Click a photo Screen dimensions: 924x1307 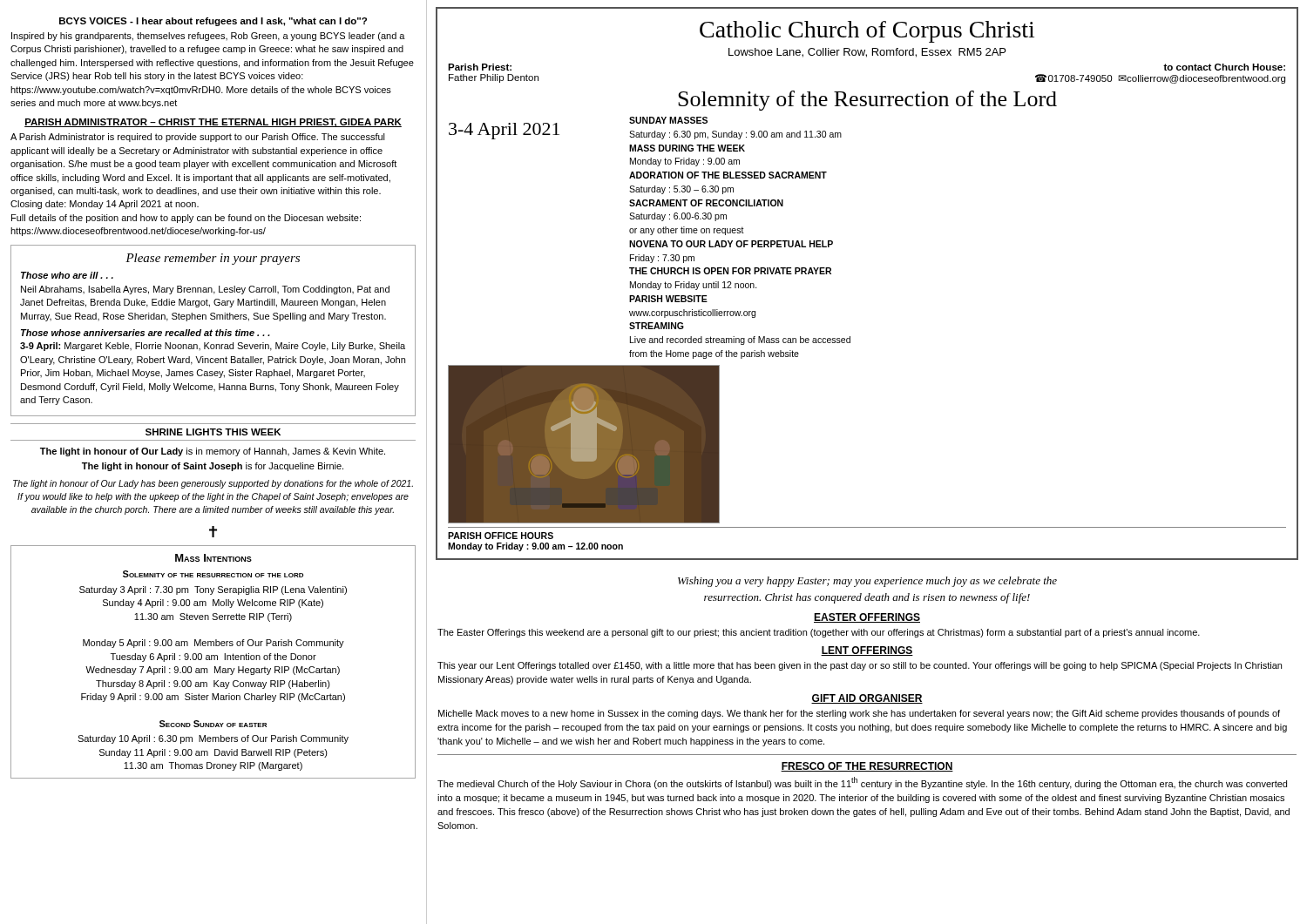[584, 444]
